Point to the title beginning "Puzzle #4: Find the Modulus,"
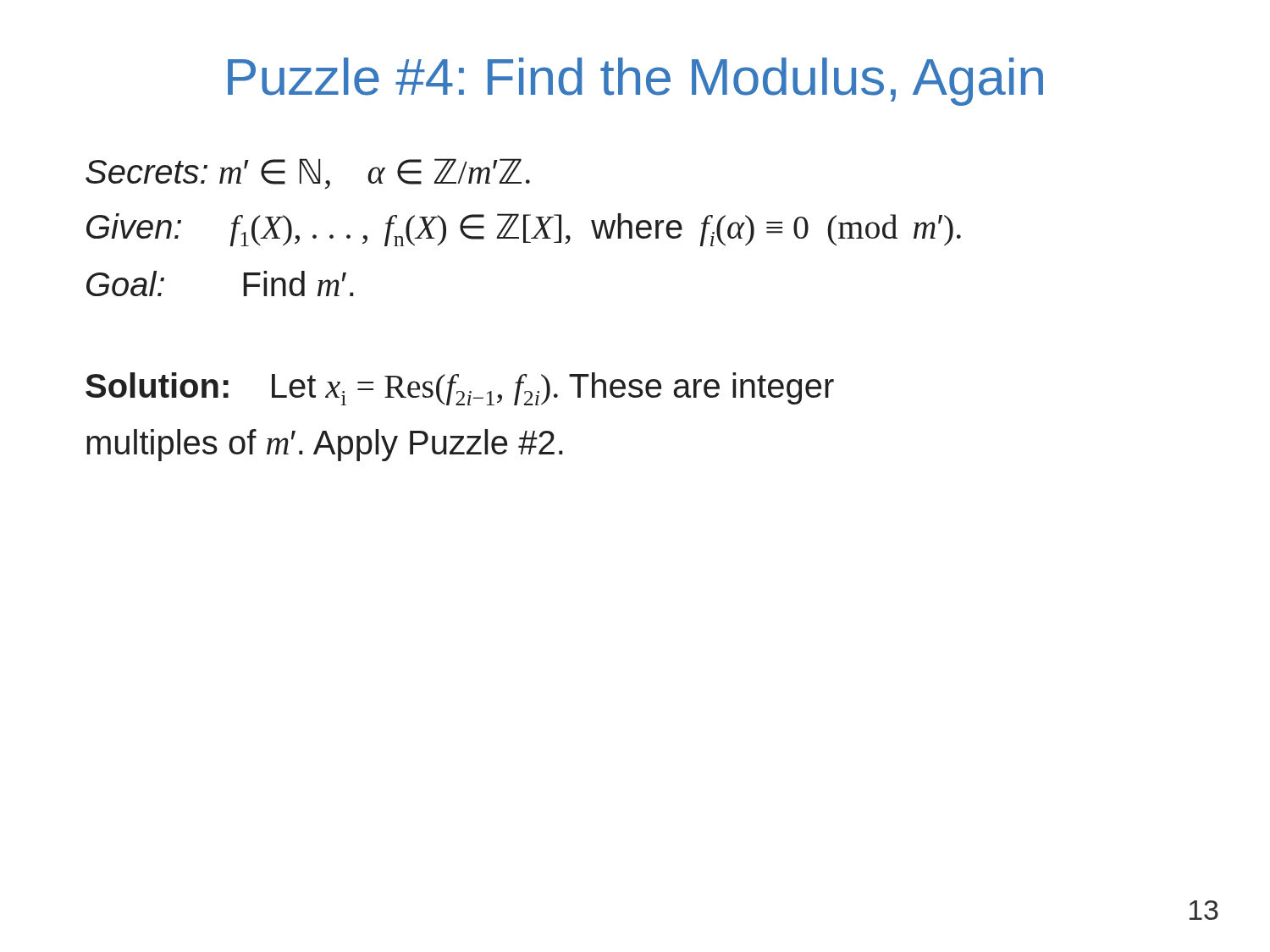The width and height of the screenshot is (1270, 952). pos(635,77)
